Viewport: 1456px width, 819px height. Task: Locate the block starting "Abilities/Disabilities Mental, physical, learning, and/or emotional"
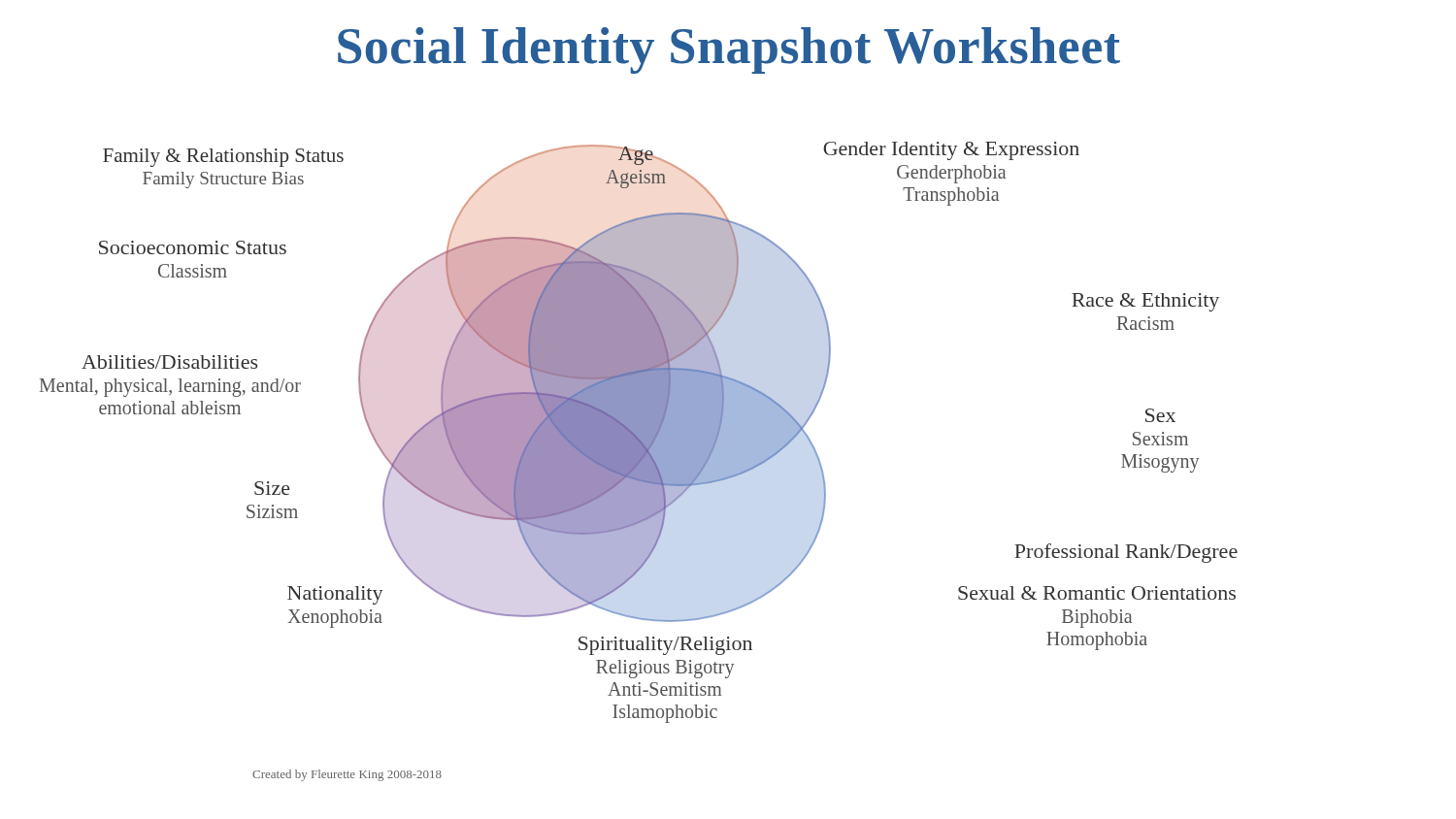point(170,384)
